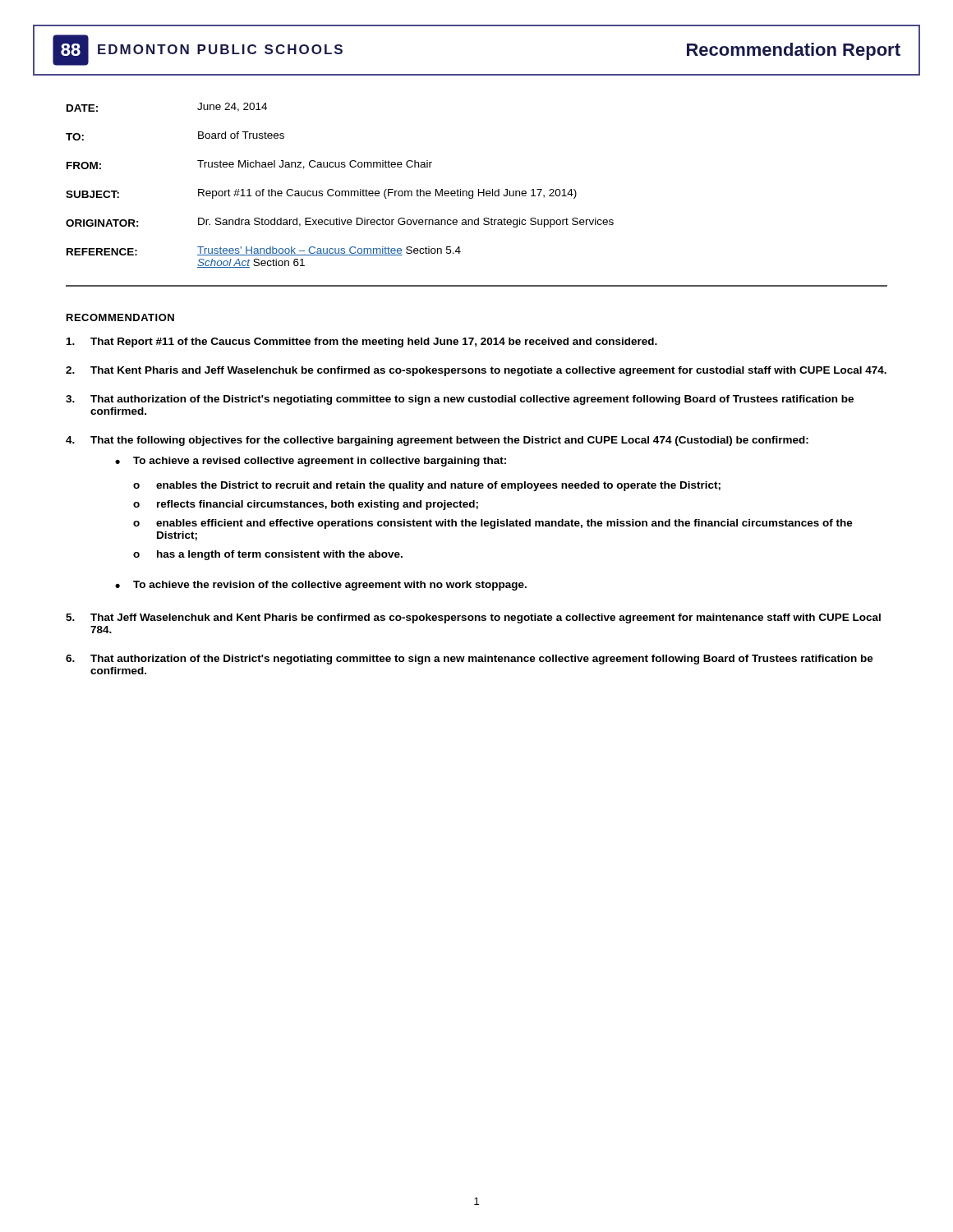Select the element starting "5. That Jeff Waselenchuk and Kent Pharis be"

click(x=476, y=623)
